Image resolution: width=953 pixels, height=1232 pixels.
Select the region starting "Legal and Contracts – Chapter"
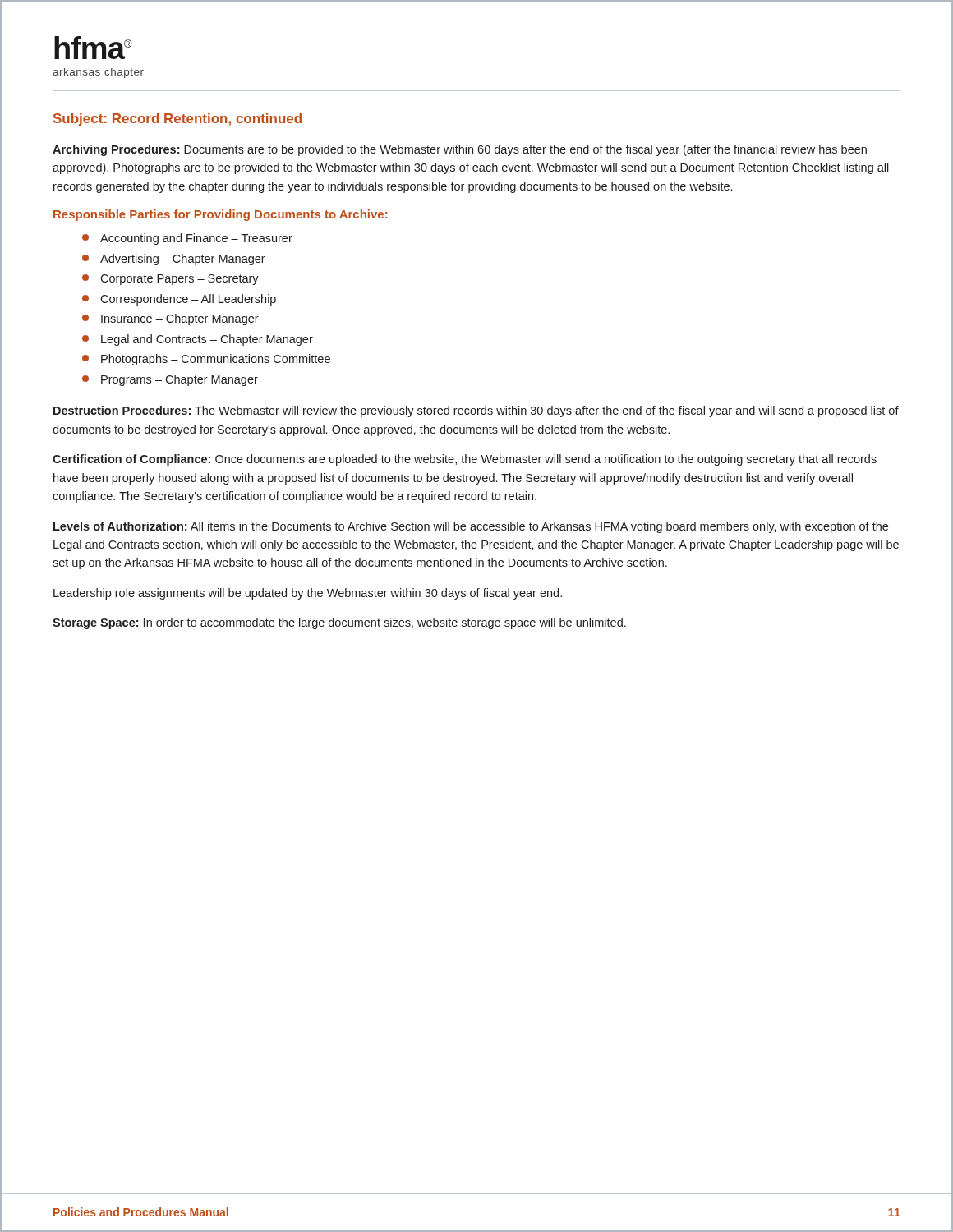tap(197, 339)
